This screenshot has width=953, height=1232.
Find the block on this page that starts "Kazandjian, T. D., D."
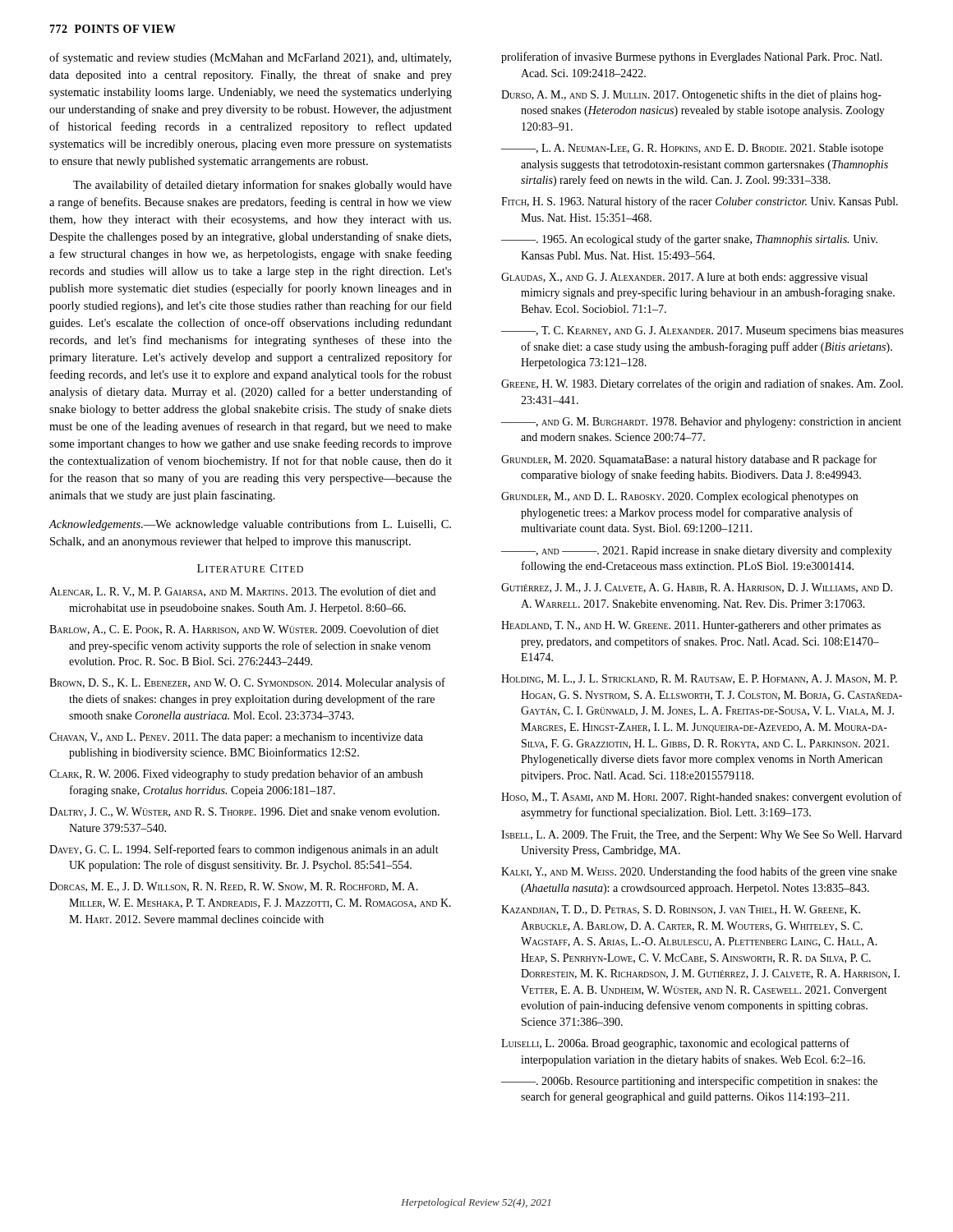701,966
